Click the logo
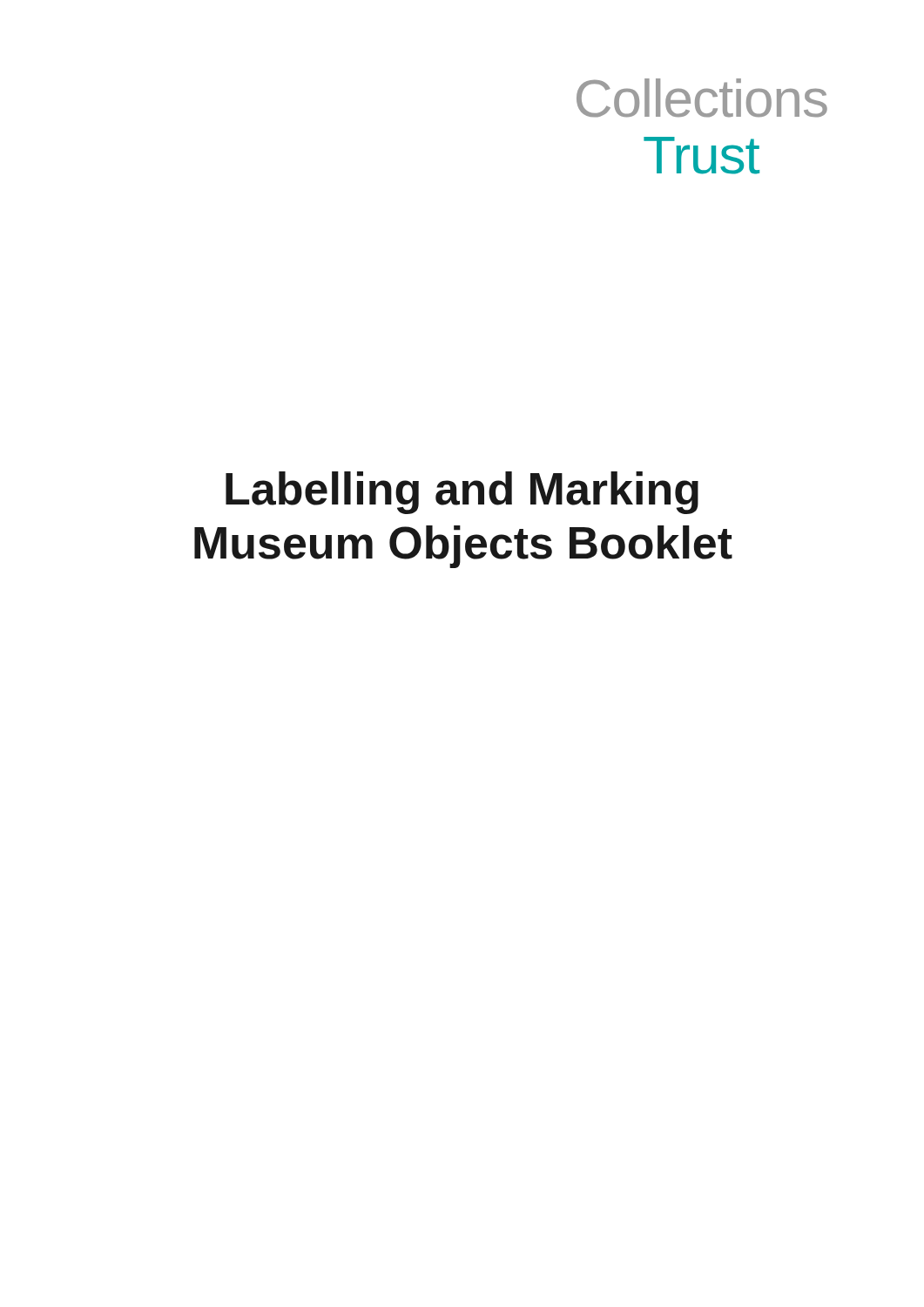Viewport: 924px width, 1307px height. click(701, 126)
